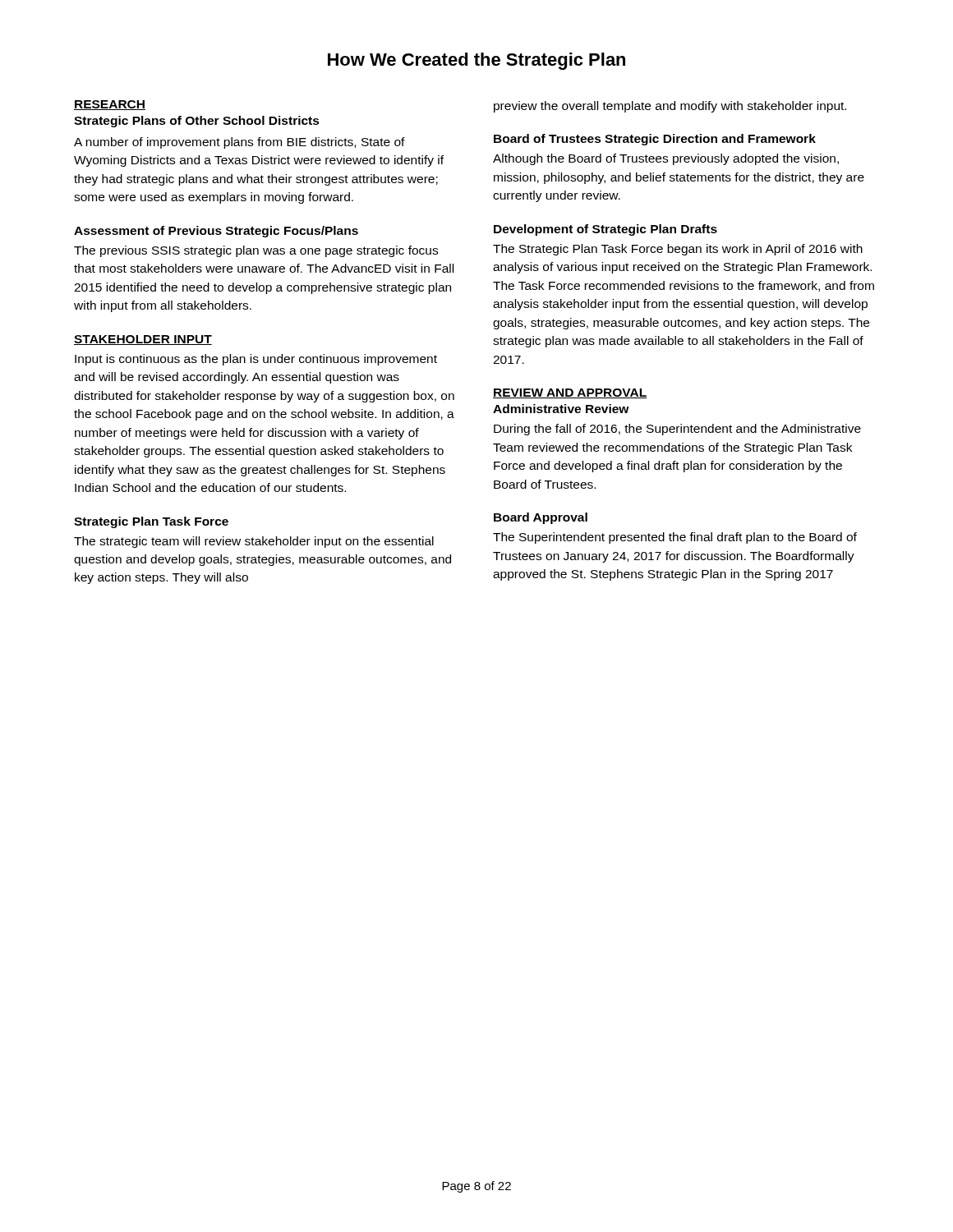Screen dimensions: 1232x953
Task: Locate the text block starting "Assessment of Previous Strategic Focus/Plans"
Action: click(x=267, y=231)
